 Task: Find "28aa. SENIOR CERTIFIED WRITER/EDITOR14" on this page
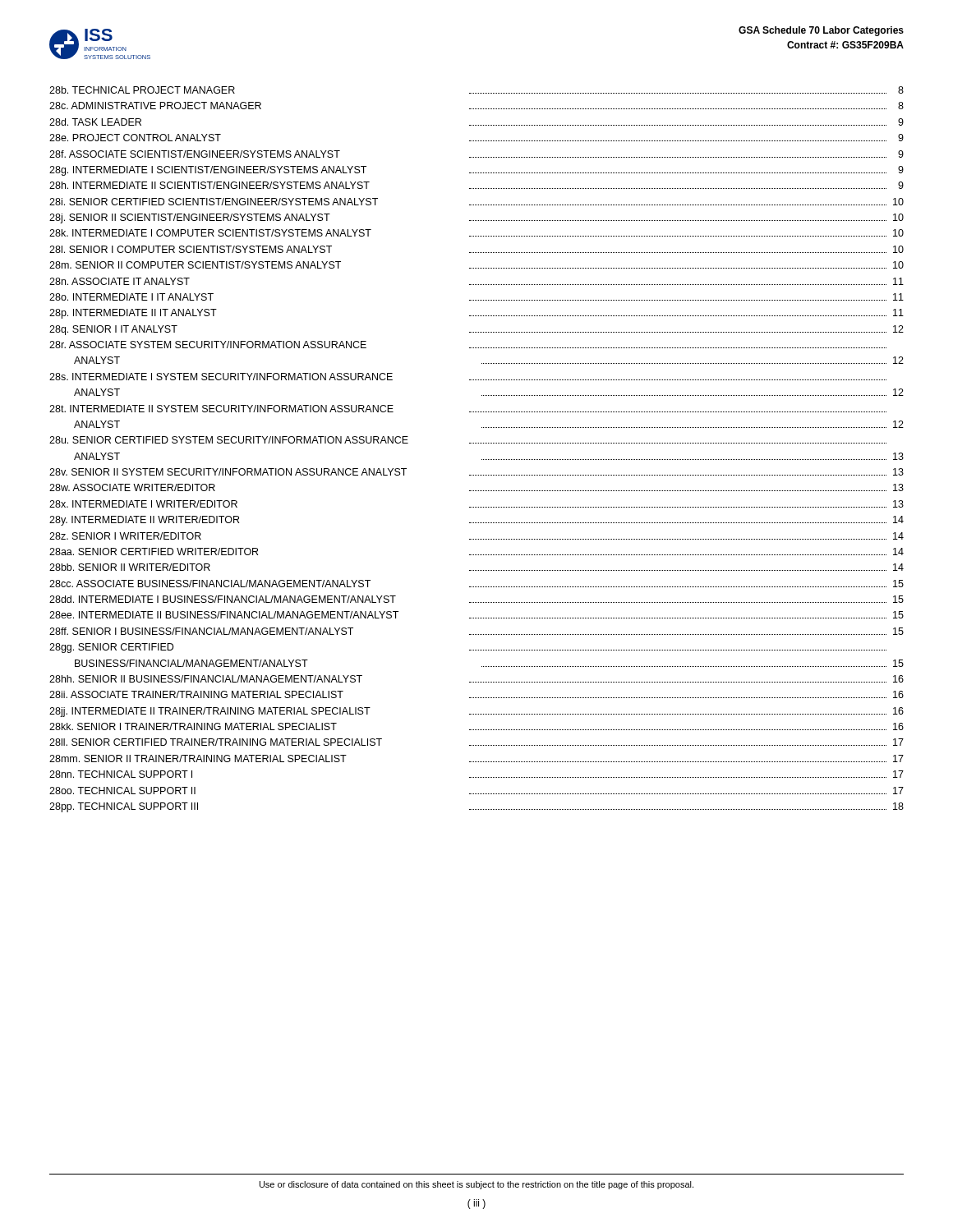click(476, 552)
